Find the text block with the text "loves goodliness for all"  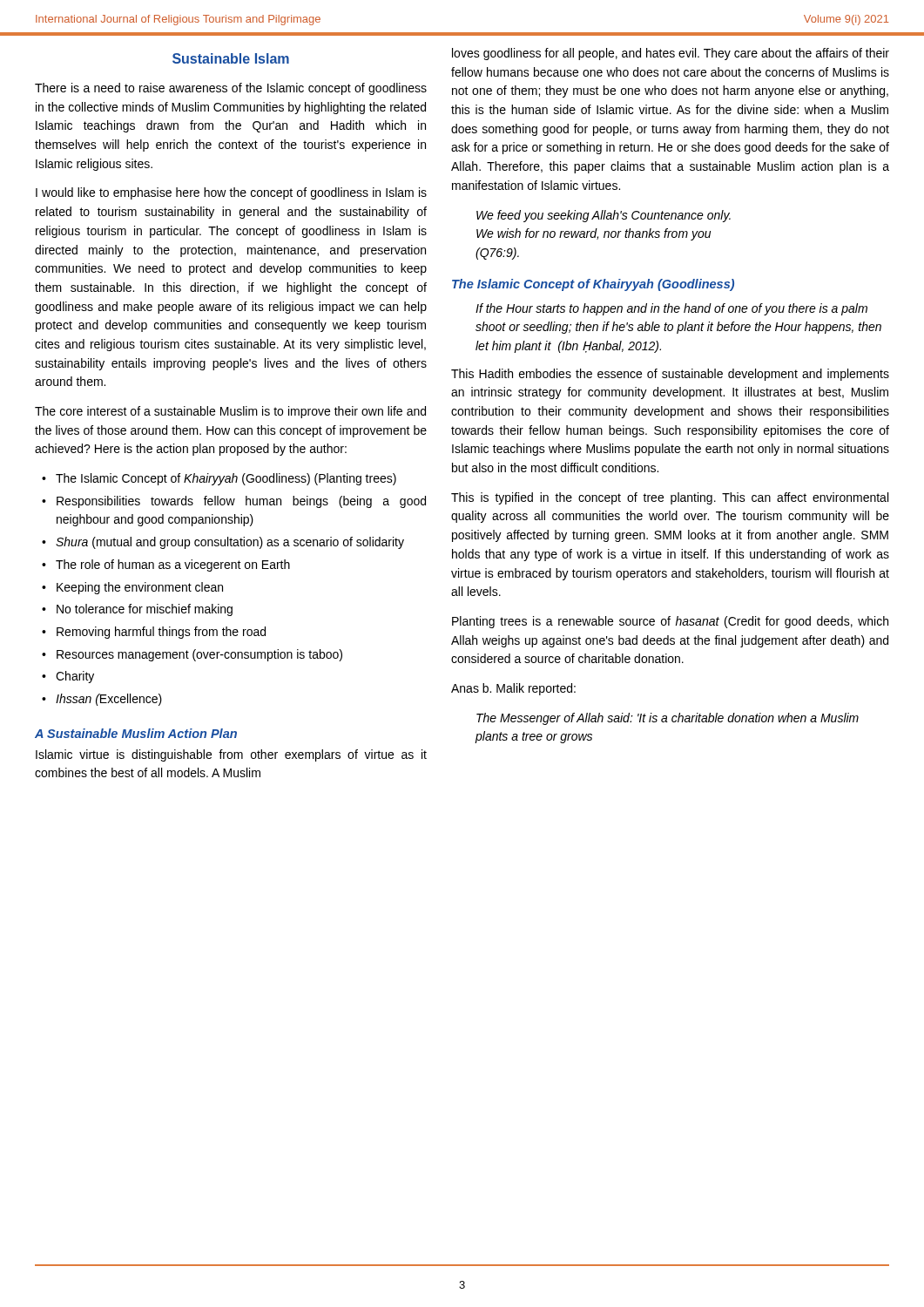(x=670, y=119)
